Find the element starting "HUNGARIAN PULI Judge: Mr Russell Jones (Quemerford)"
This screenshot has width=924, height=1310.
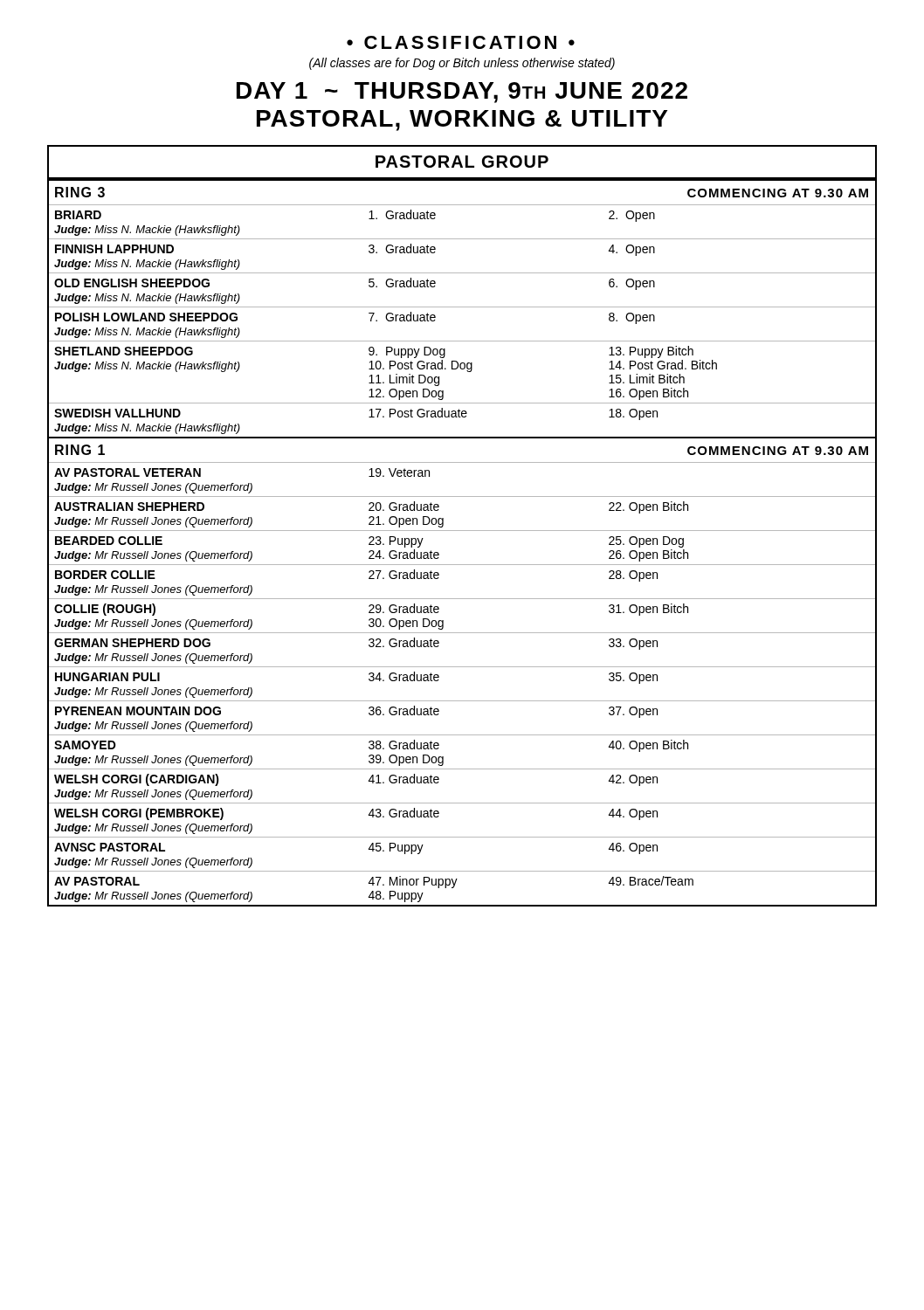point(154,684)
